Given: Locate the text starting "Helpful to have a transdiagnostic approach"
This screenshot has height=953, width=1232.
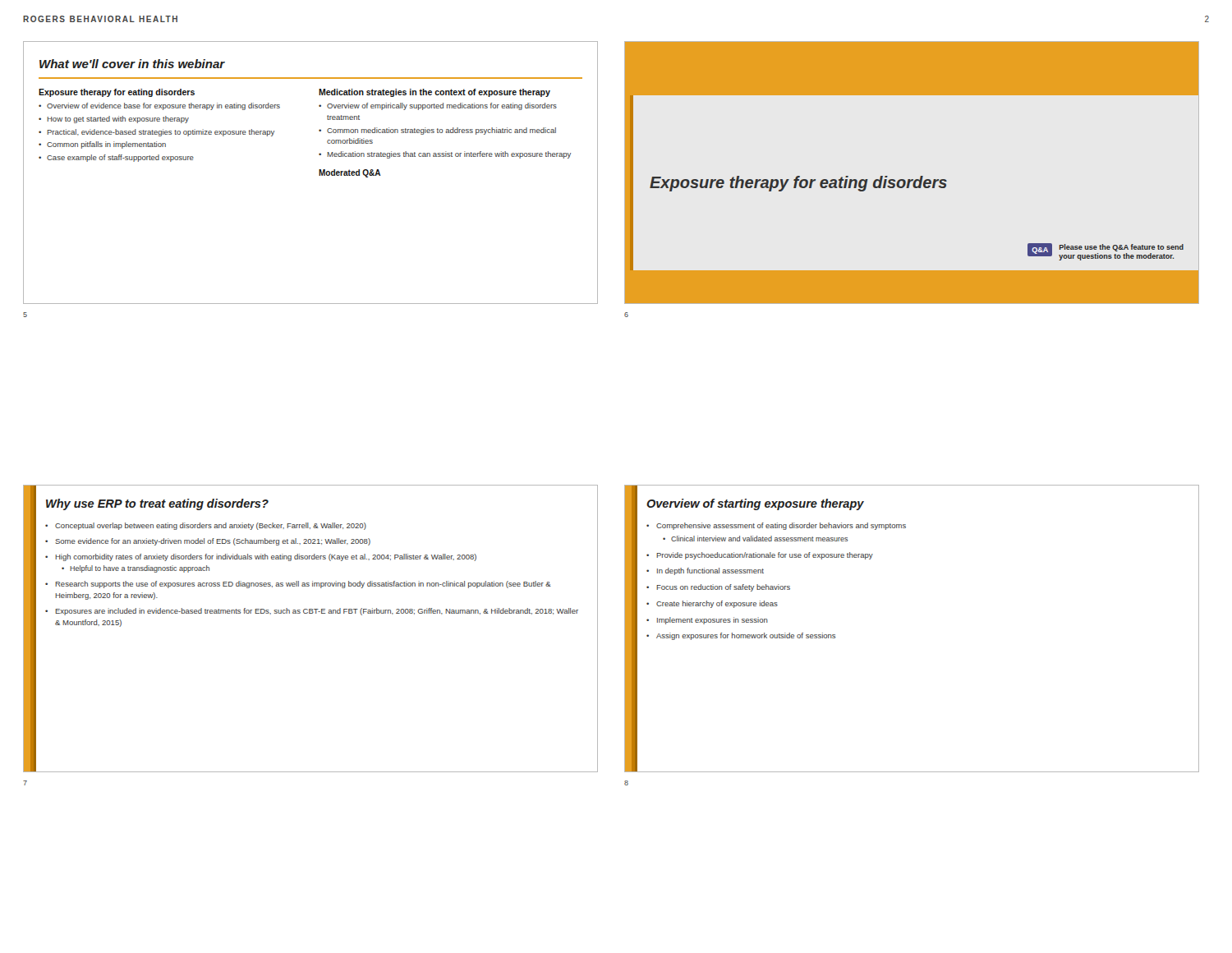Looking at the screenshot, I should coord(140,569).
